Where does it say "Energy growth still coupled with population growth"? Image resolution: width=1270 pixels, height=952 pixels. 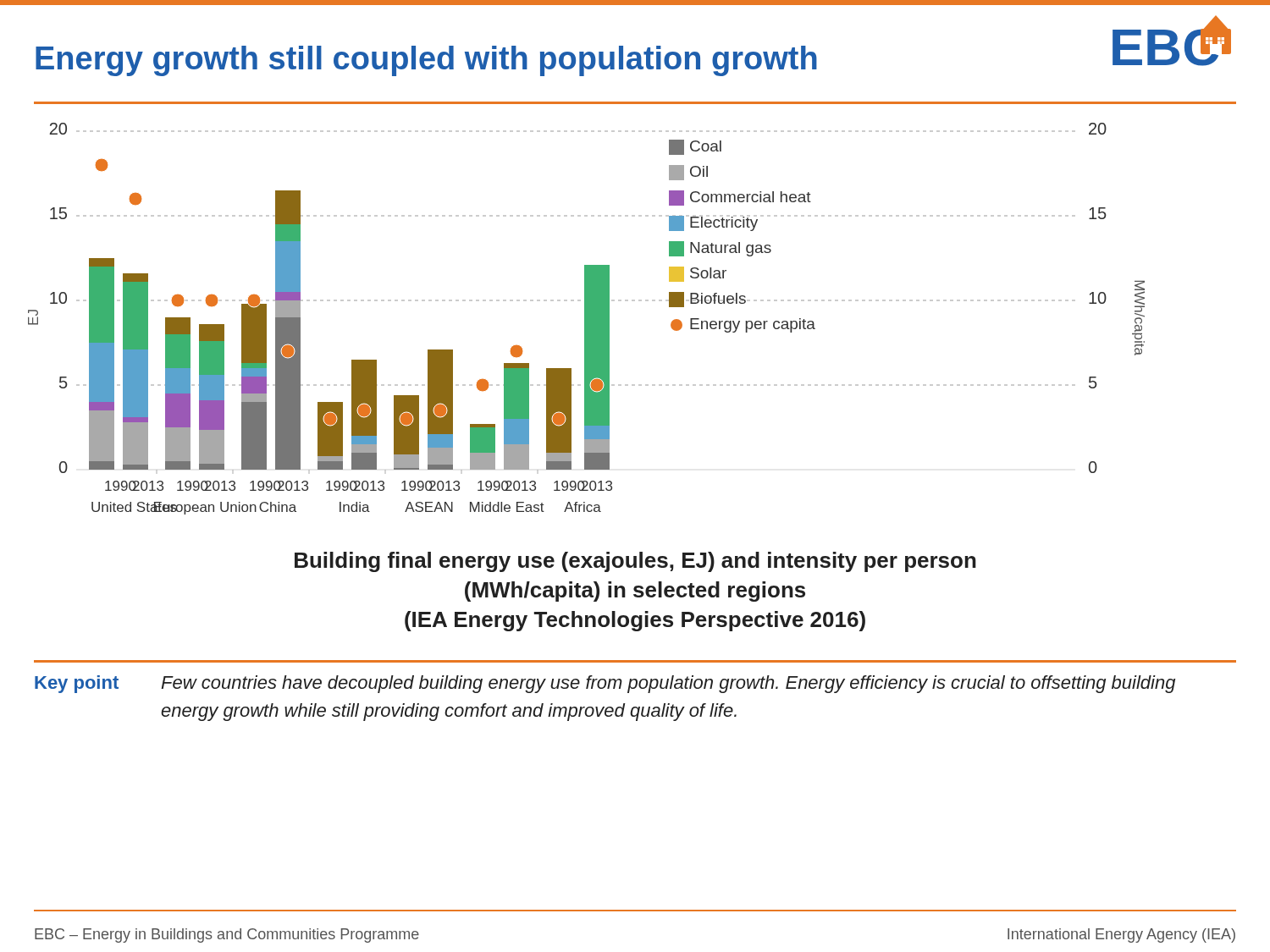click(563, 46)
